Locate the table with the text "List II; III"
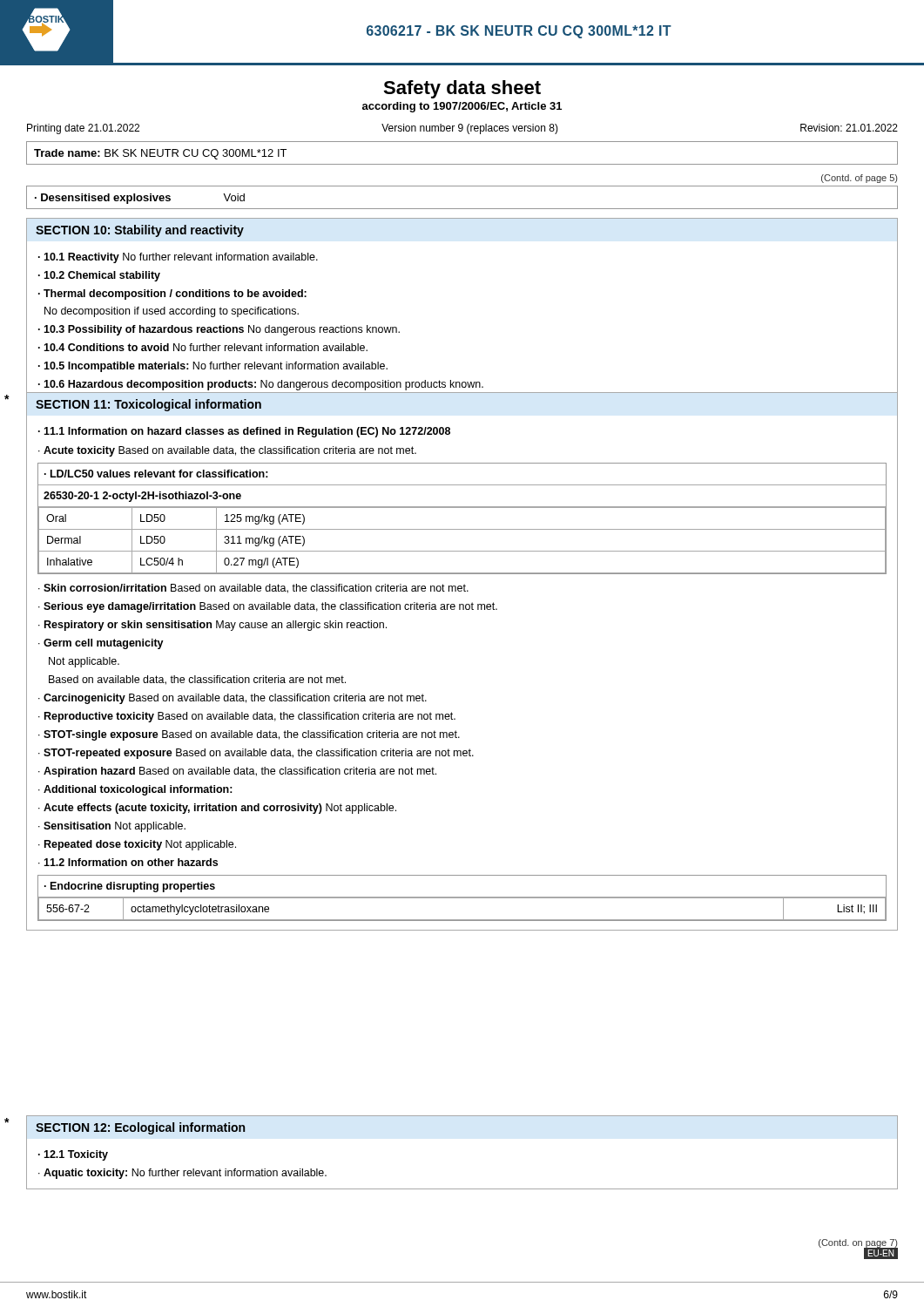 tap(462, 898)
